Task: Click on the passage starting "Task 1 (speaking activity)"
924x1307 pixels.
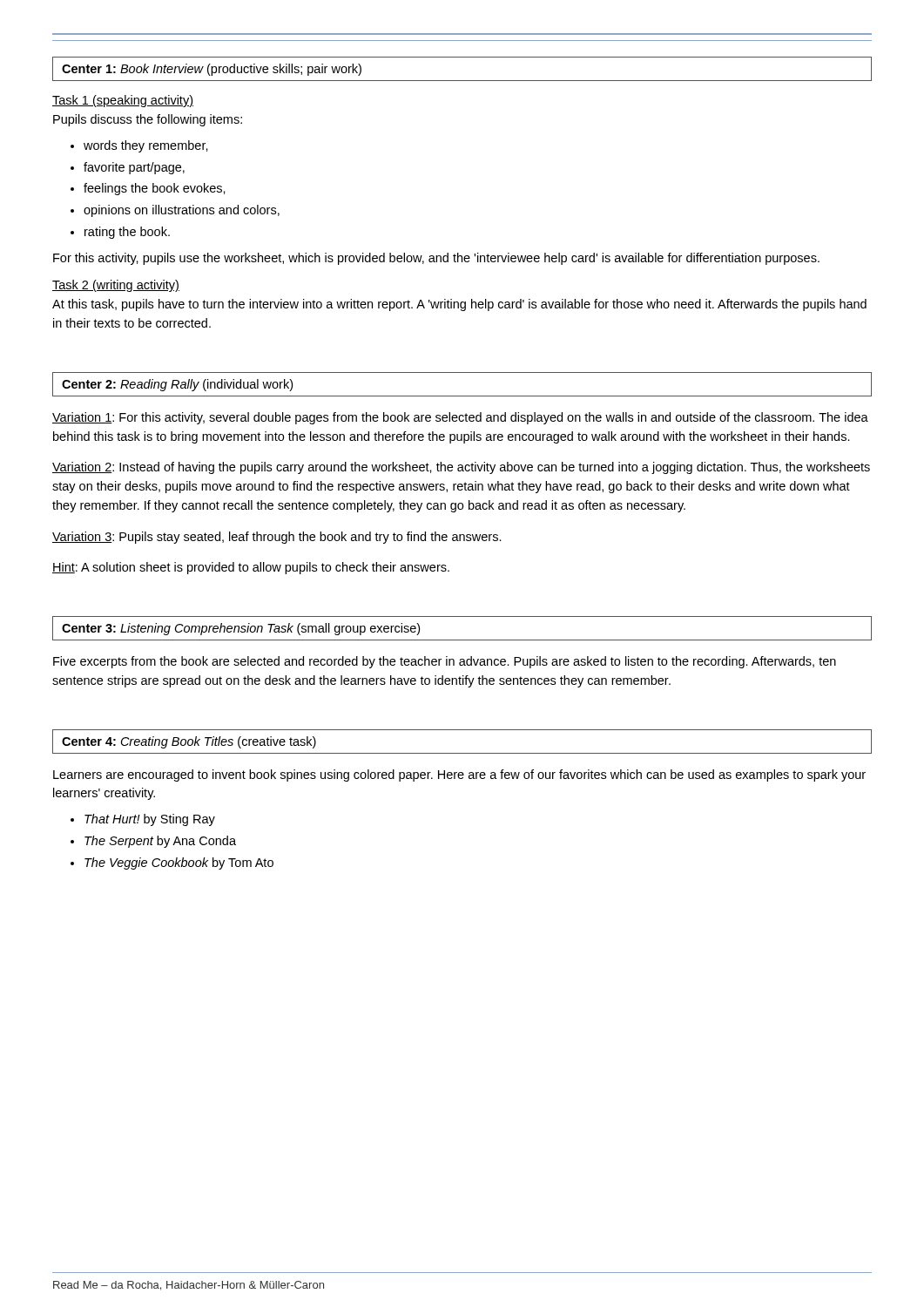Action: point(123,100)
